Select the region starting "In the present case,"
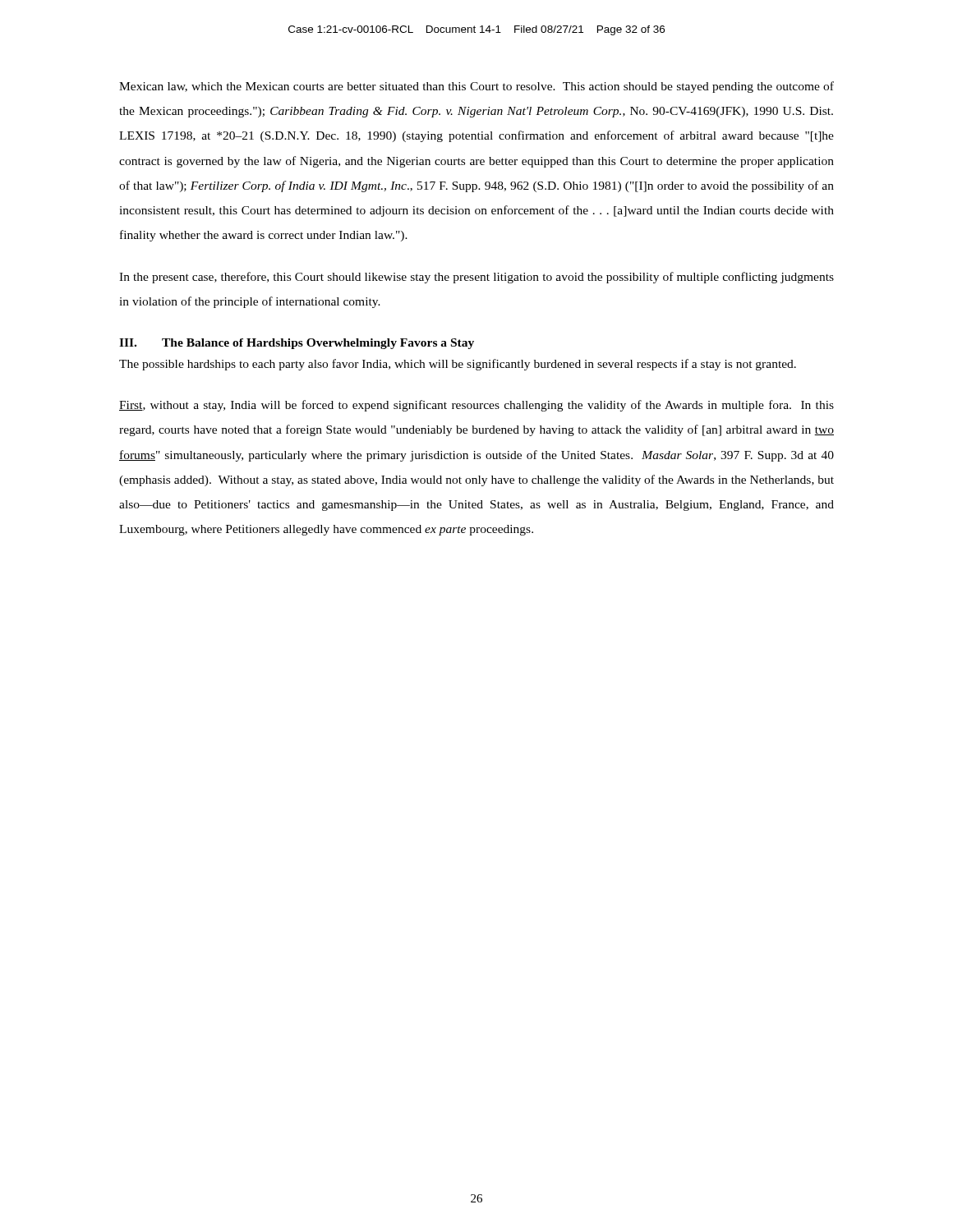 [x=476, y=289]
